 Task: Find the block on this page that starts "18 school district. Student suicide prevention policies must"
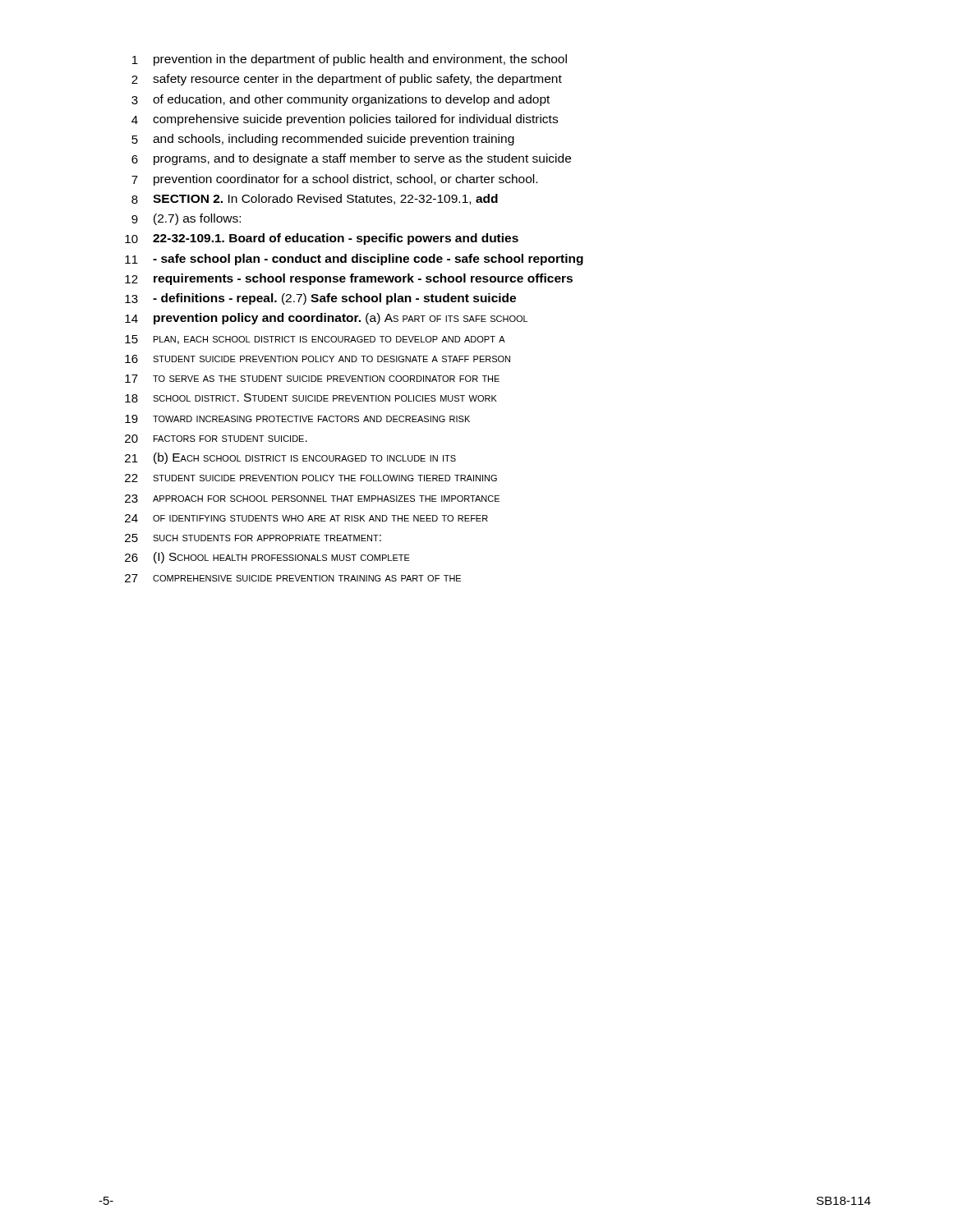[485, 398]
